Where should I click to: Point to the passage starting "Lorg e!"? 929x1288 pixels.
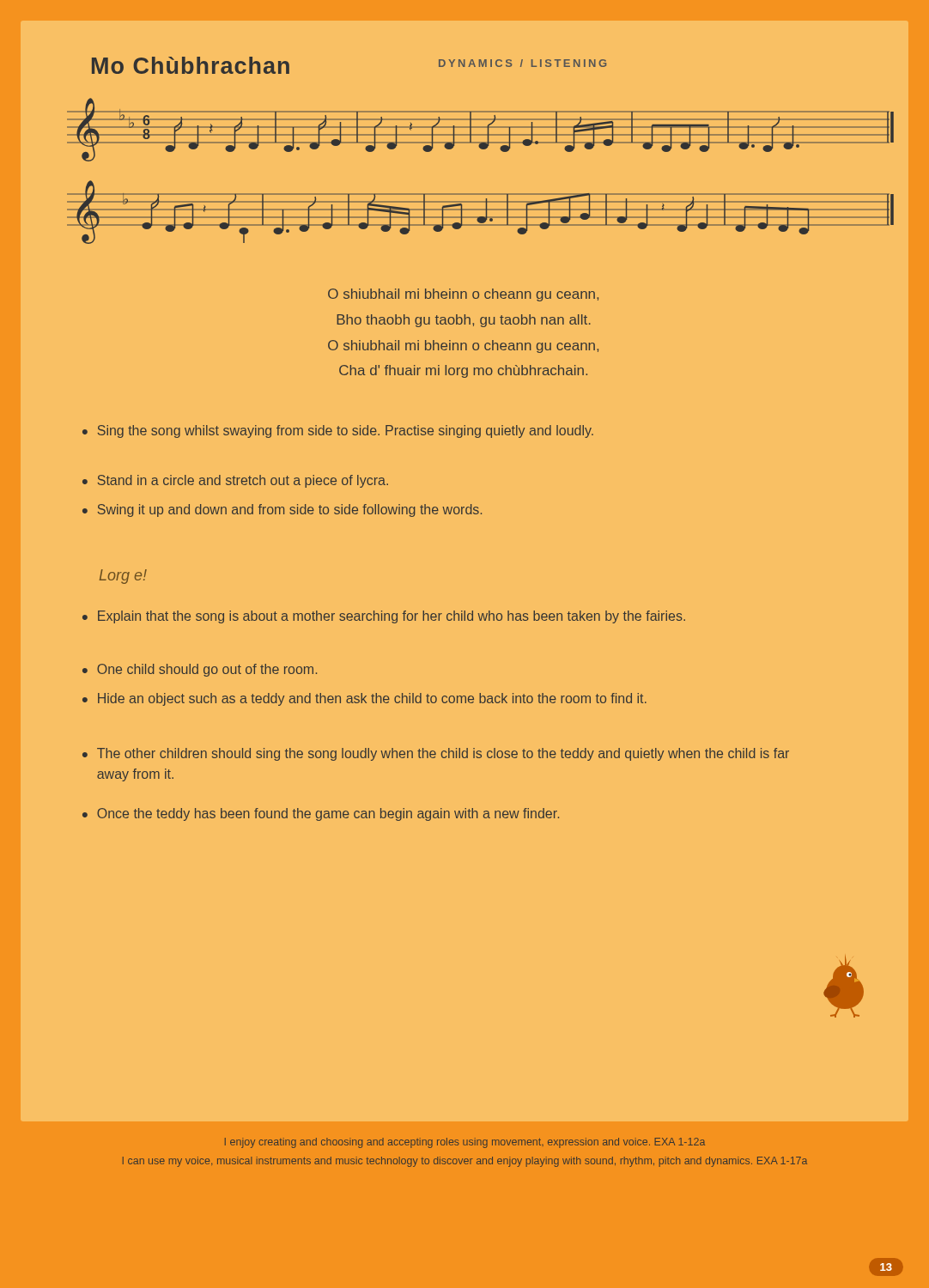coord(123,575)
